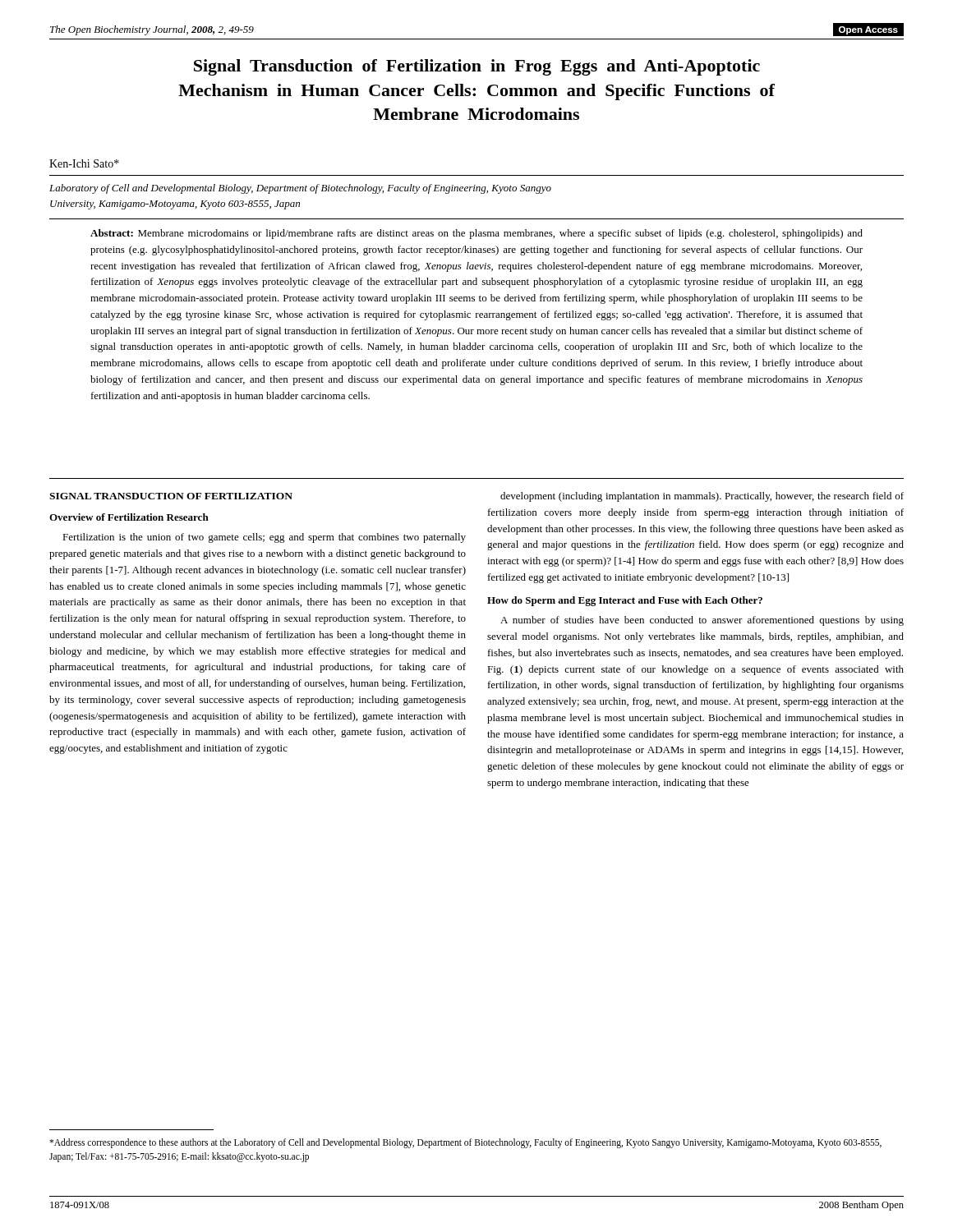This screenshot has height=1232, width=953.
Task: Find the section header on this page that starts "How do Sperm and Egg"
Action: [x=625, y=600]
